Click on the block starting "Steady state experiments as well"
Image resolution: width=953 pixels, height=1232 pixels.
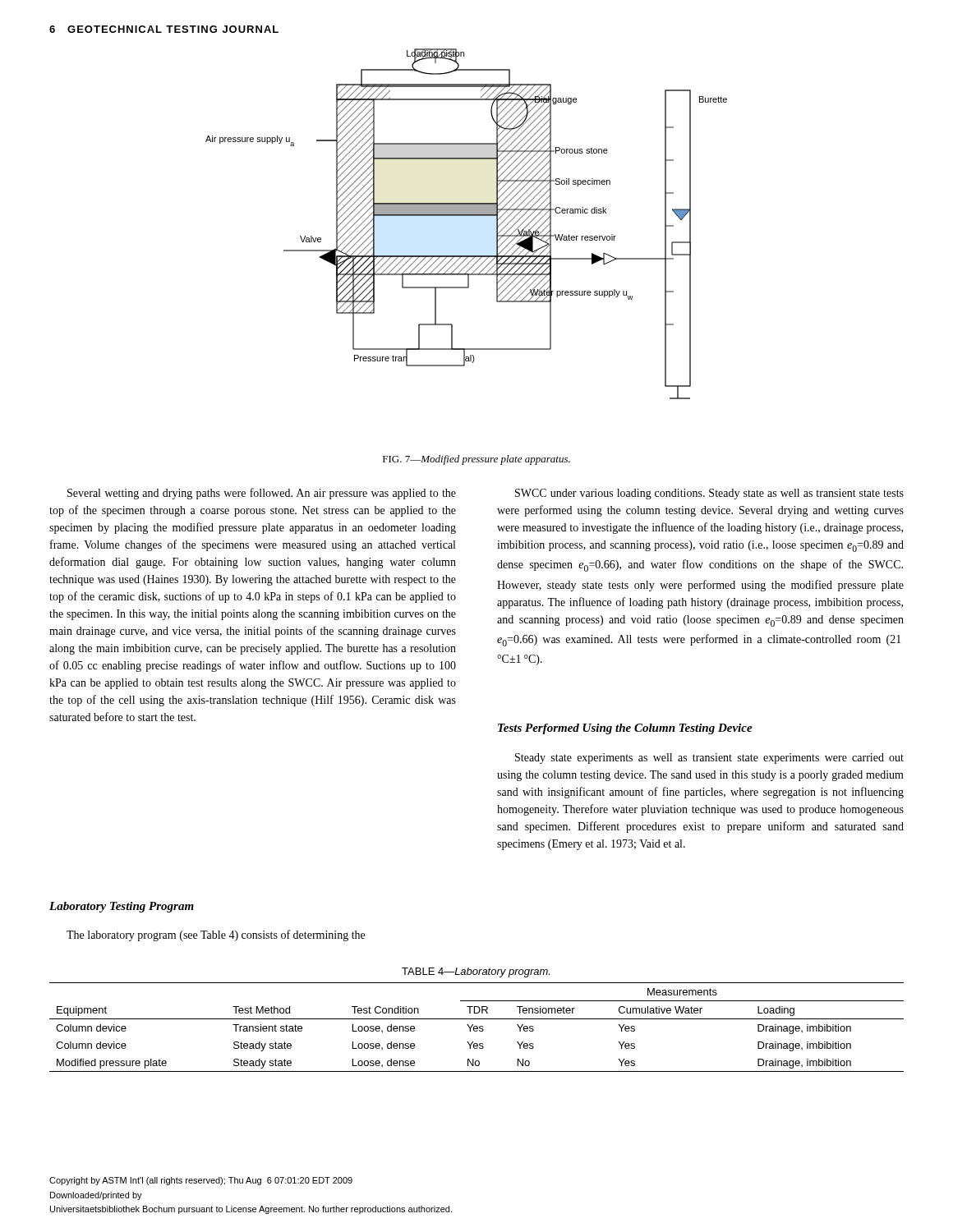tap(700, 801)
